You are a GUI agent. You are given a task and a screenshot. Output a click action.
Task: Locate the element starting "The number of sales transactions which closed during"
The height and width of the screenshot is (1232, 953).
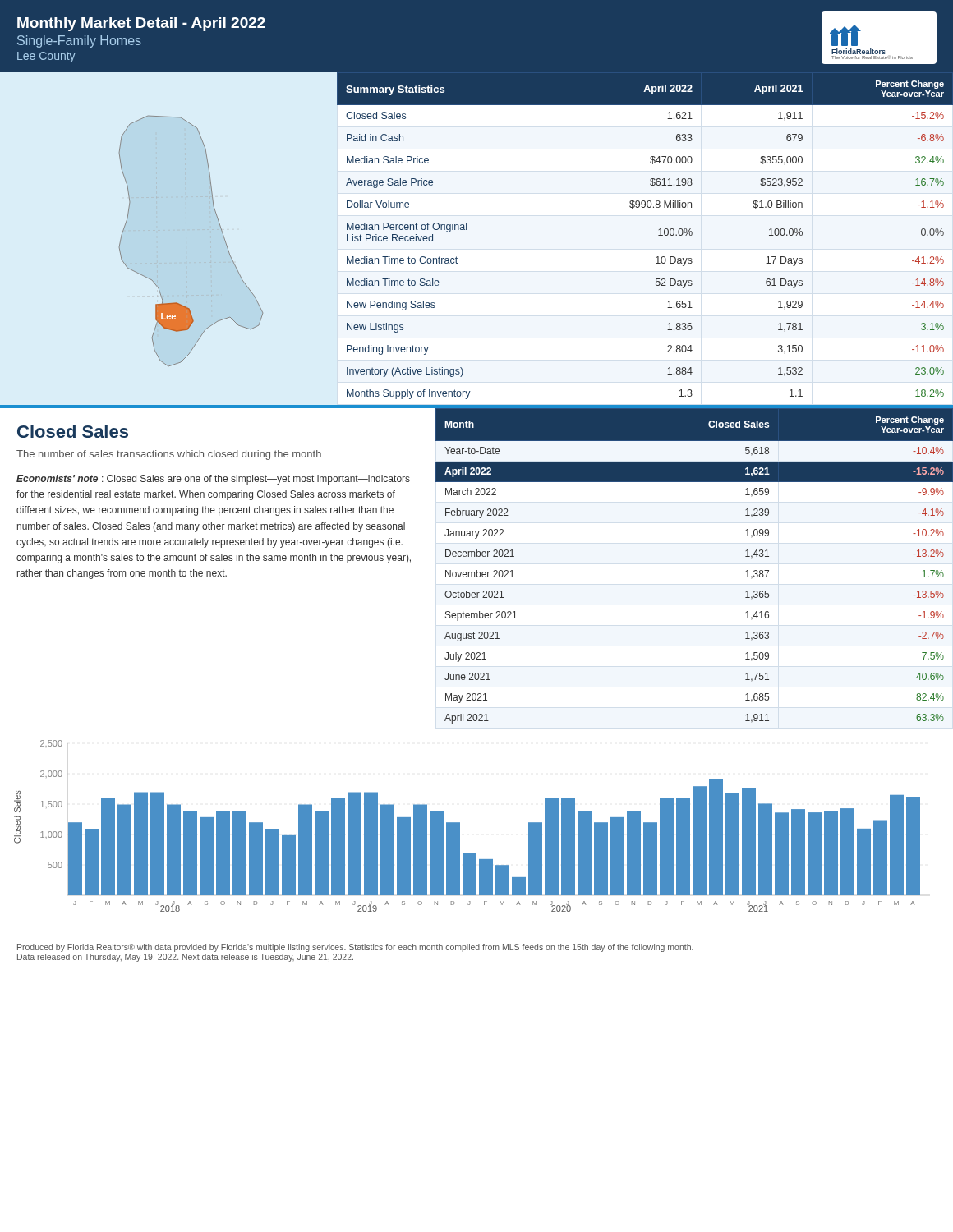point(169,454)
